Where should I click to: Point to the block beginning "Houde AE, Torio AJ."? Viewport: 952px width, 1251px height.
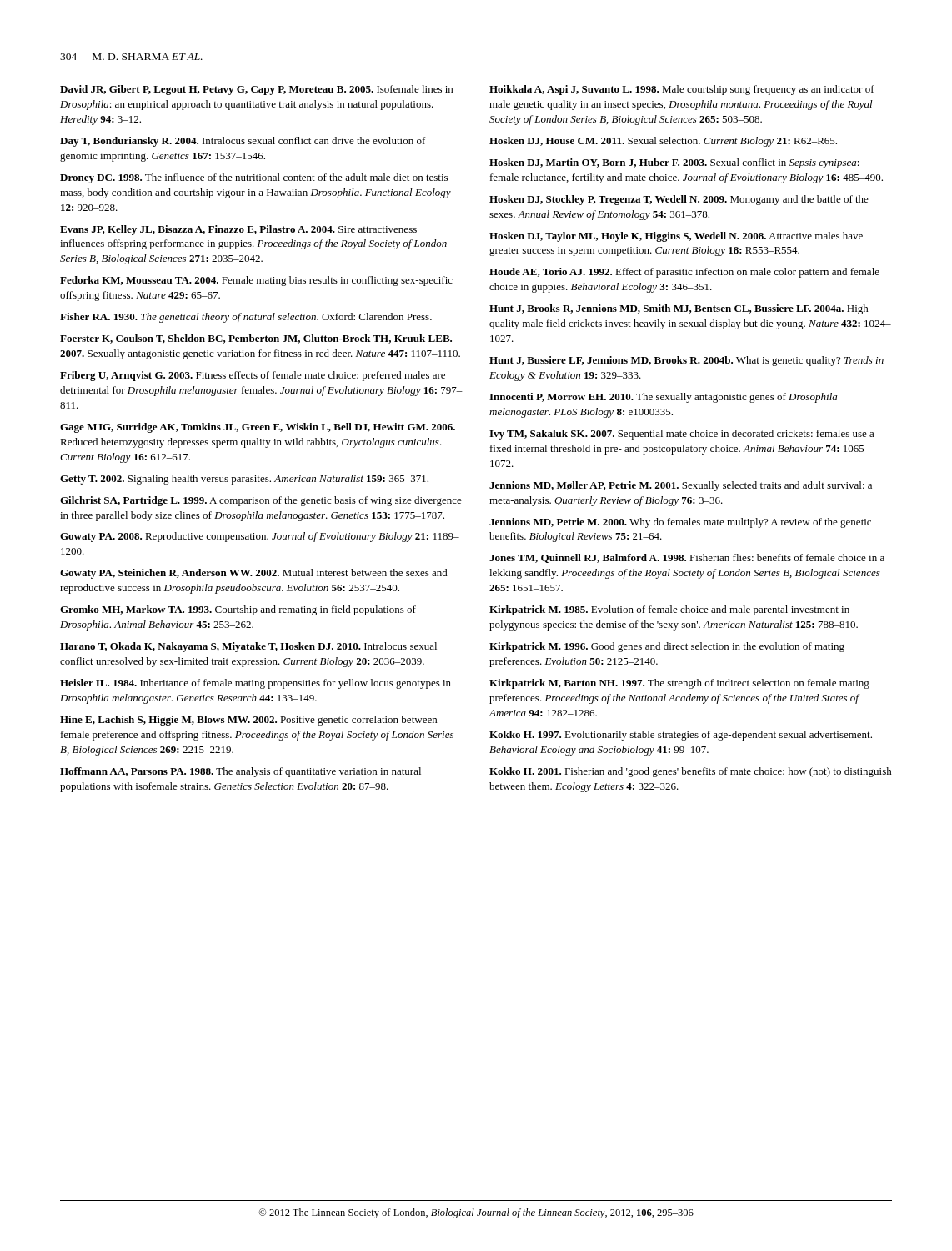point(684,279)
